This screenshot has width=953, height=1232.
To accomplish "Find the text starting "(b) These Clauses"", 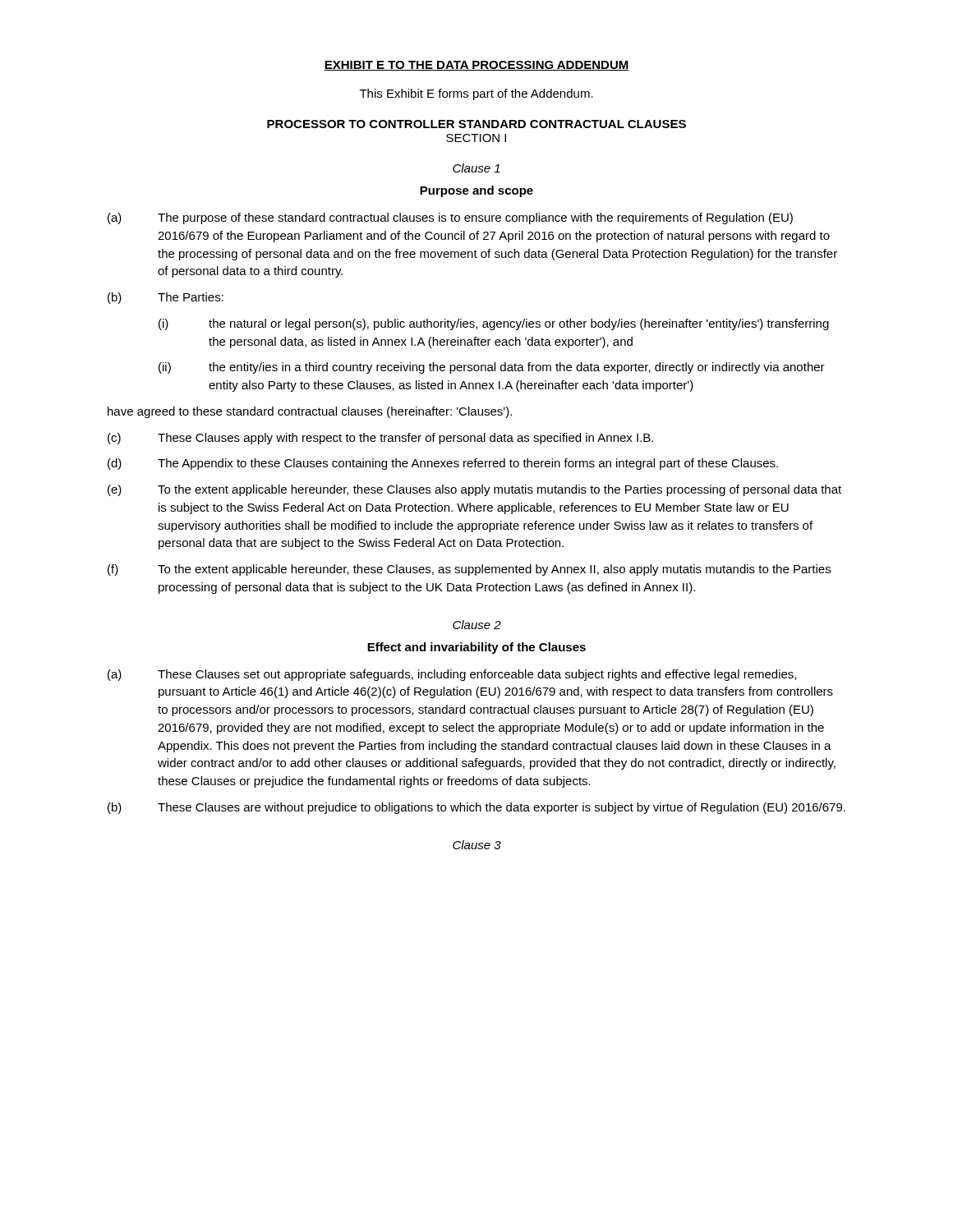I will pyautogui.click(x=476, y=807).
